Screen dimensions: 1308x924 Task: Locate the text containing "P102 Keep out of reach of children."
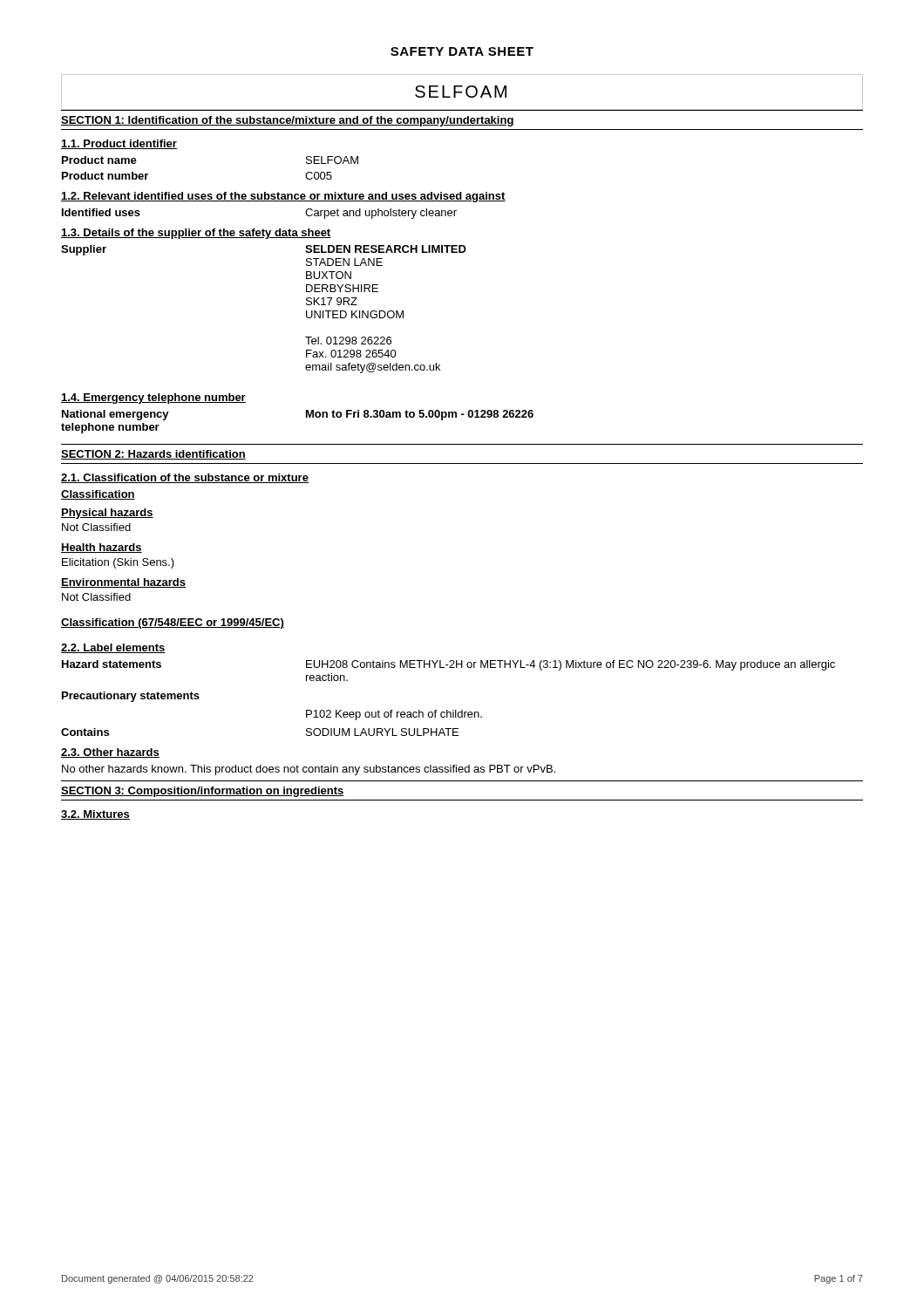[x=462, y=714]
